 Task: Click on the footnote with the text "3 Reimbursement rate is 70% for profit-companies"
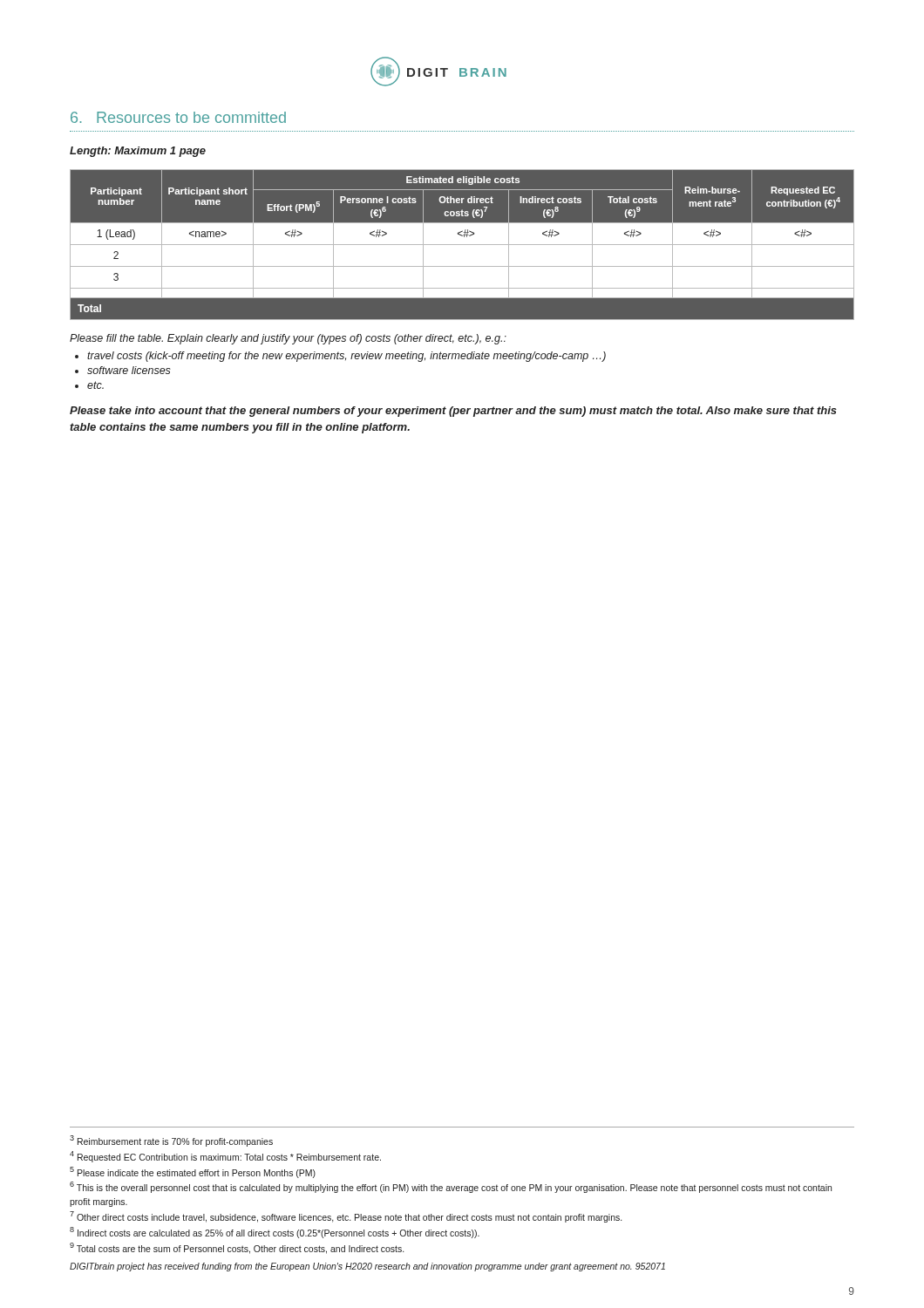point(171,1140)
